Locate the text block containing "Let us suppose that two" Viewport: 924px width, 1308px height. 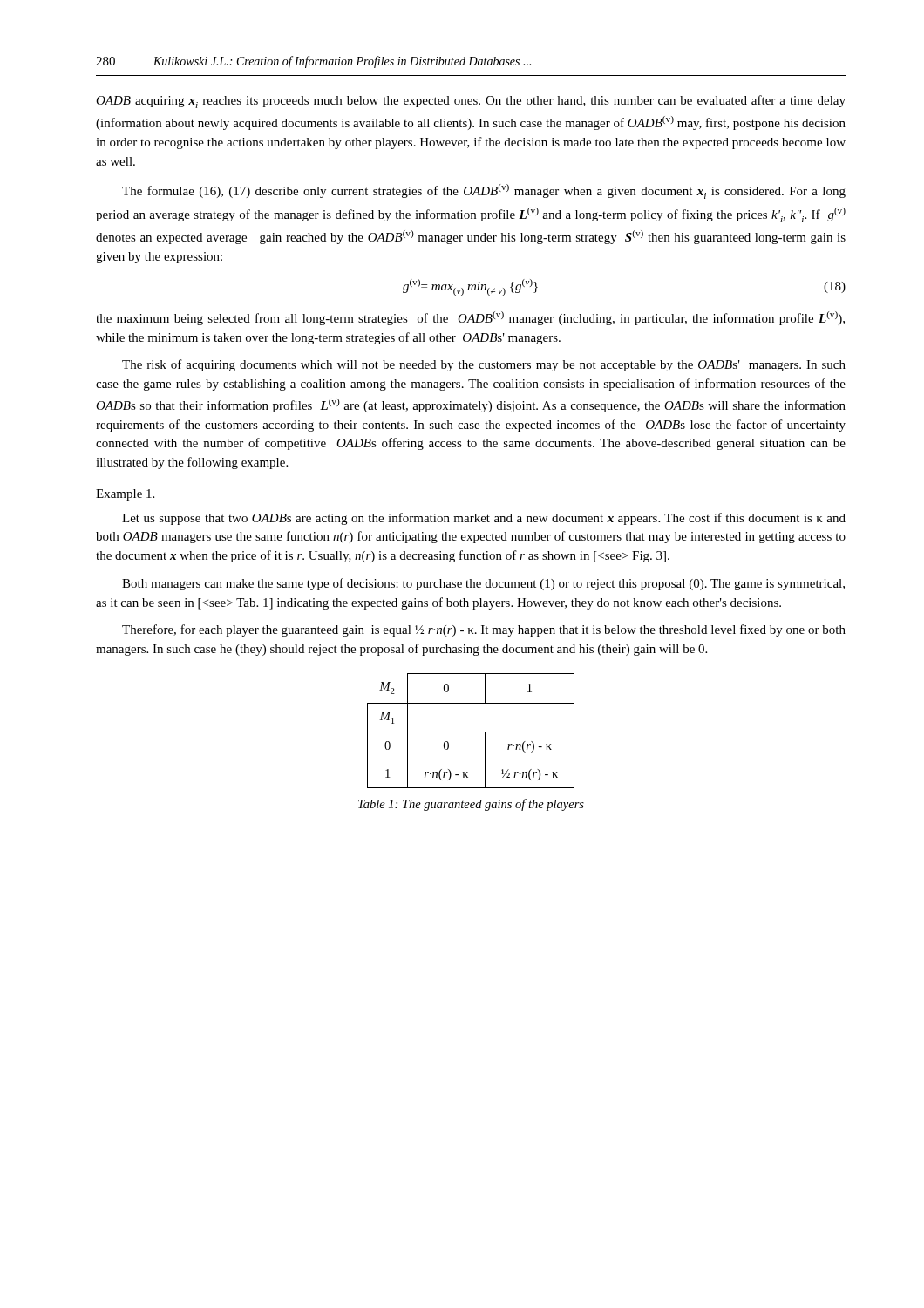coord(471,537)
